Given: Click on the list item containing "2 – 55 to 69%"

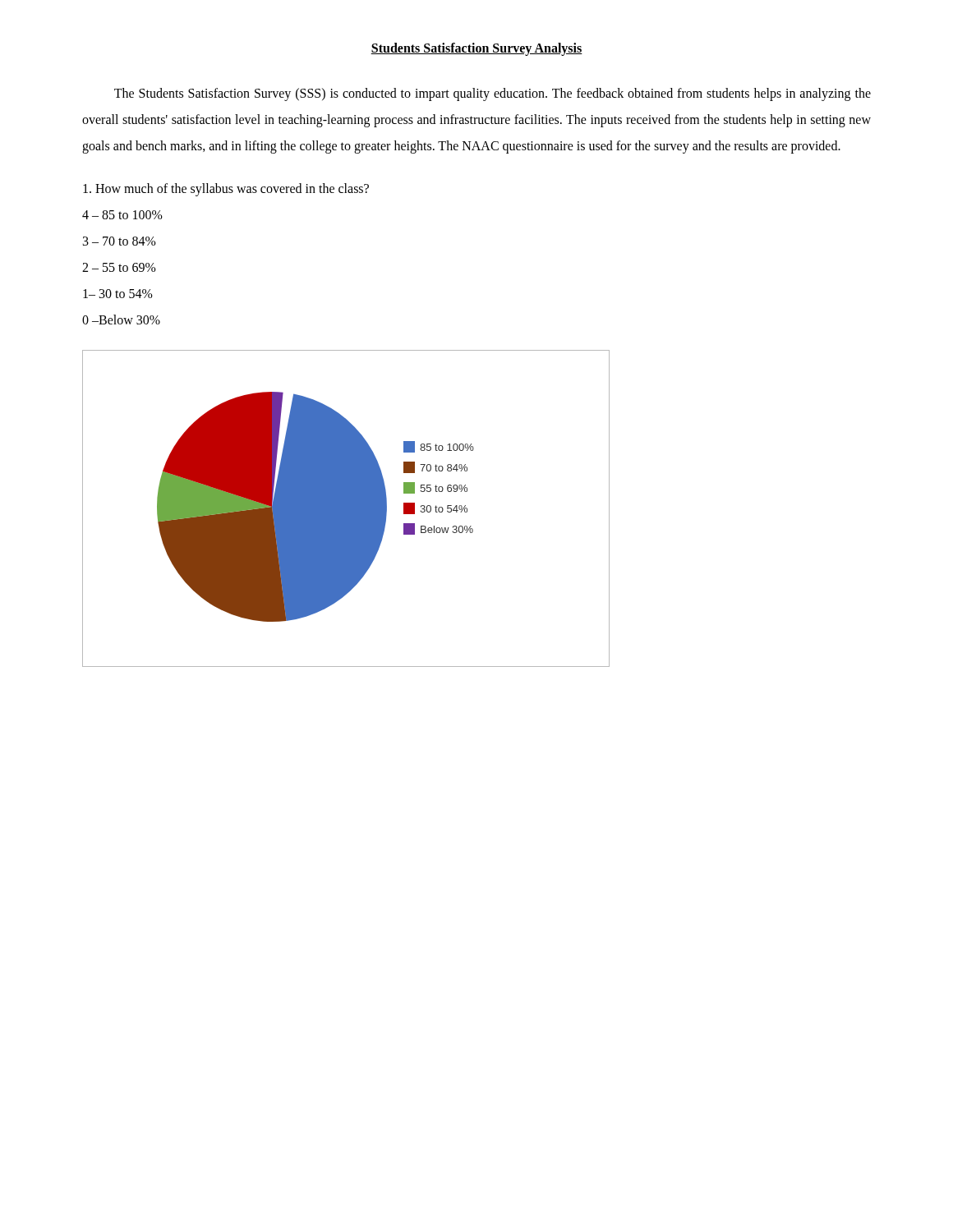Looking at the screenshot, I should coord(119,267).
